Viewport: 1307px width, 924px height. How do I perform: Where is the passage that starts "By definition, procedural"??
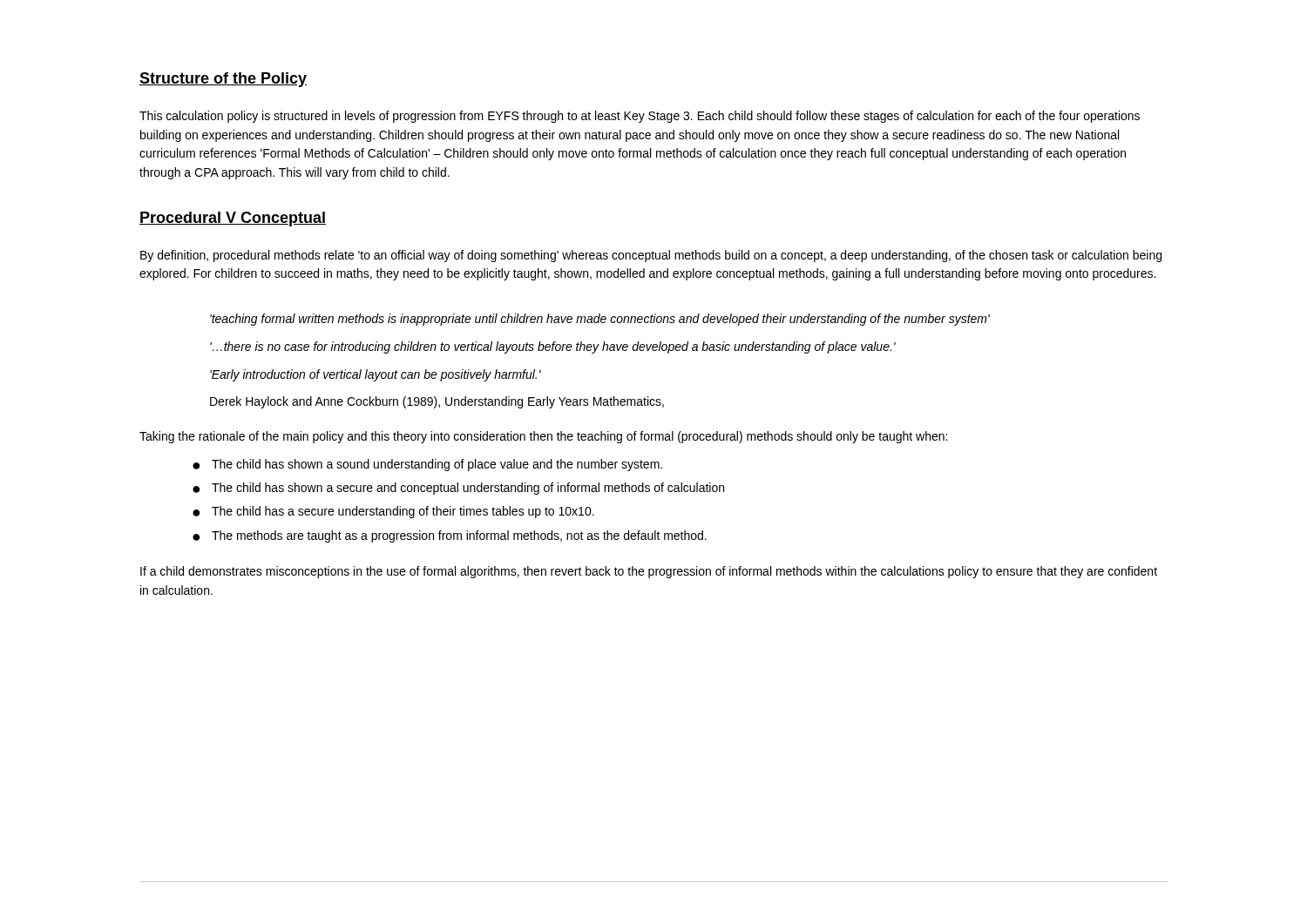click(651, 264)
